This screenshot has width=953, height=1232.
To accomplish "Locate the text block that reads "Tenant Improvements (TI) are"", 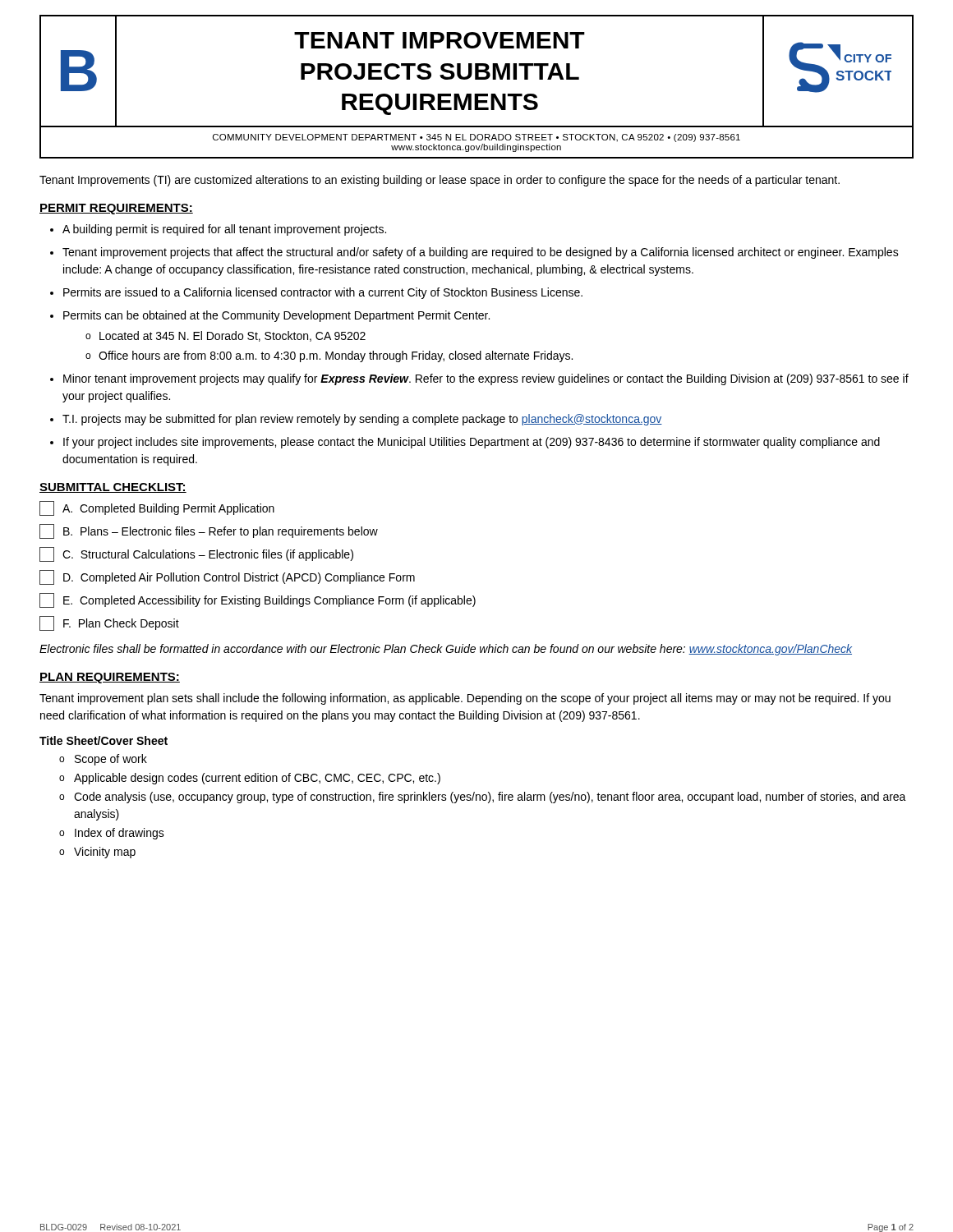I will click(x=440, y=179).
